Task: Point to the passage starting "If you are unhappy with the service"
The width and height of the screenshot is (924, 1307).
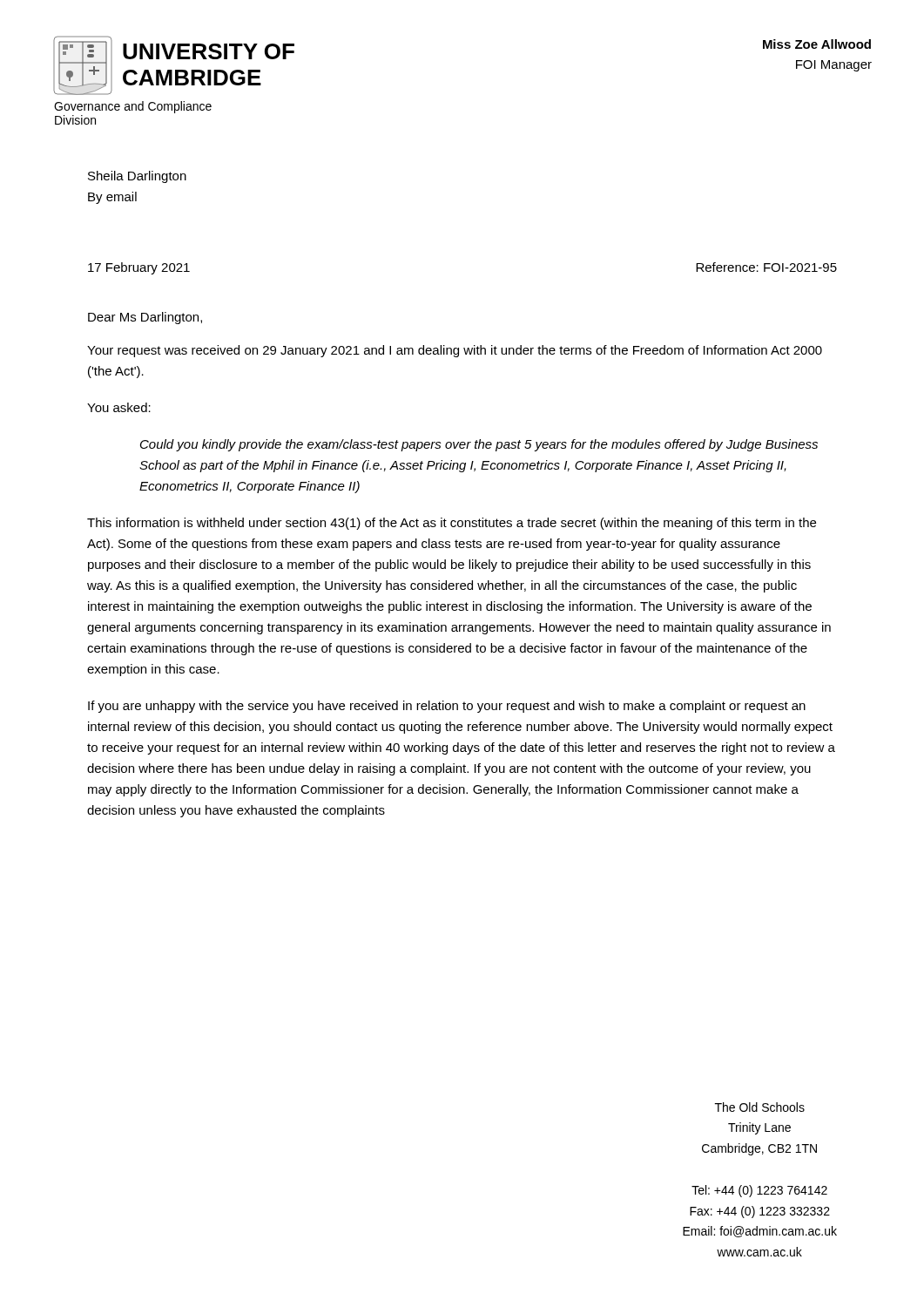Action: point(461,758)
